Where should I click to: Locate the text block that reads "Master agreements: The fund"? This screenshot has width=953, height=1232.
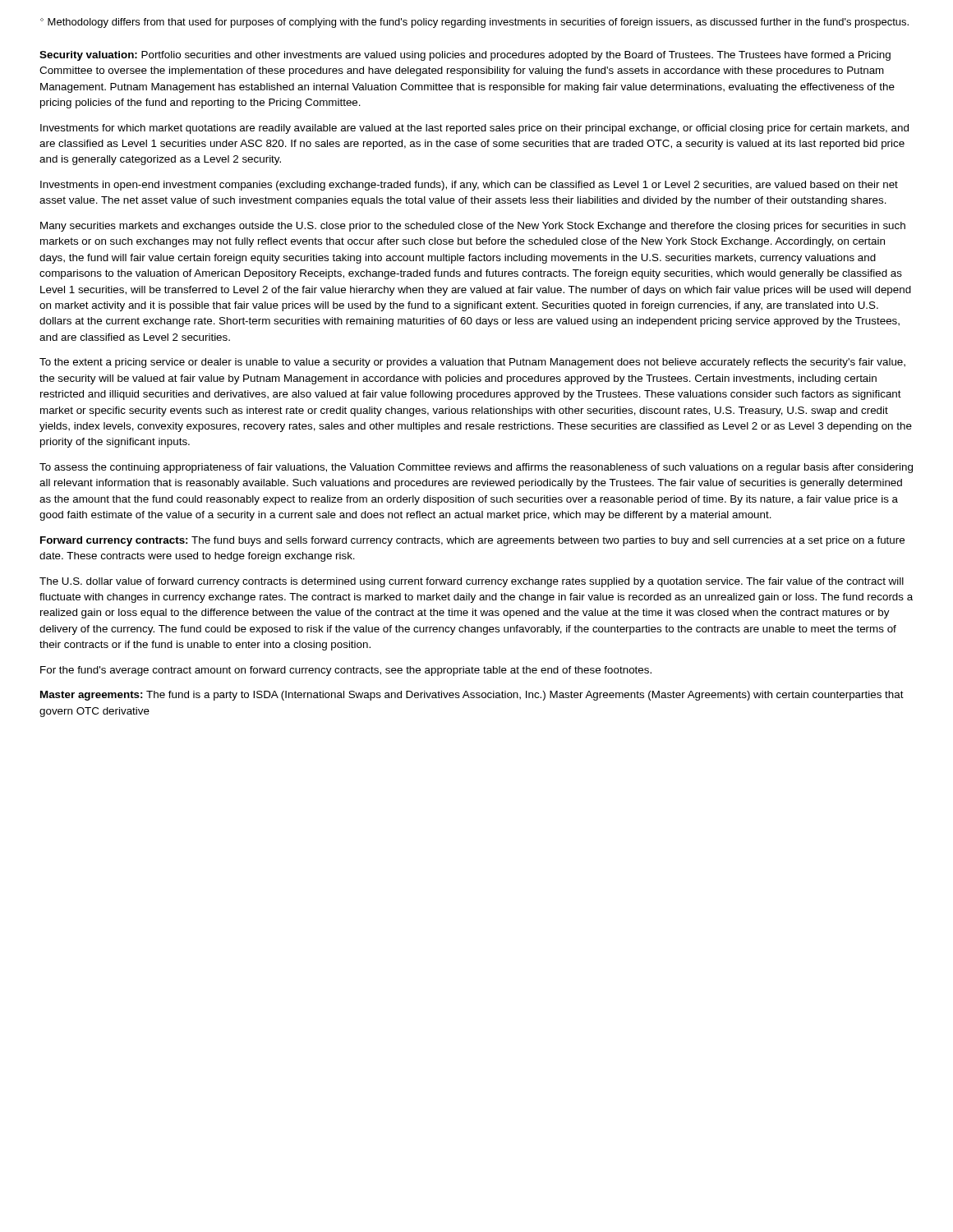pyautogui.click(x=471, y=703)
